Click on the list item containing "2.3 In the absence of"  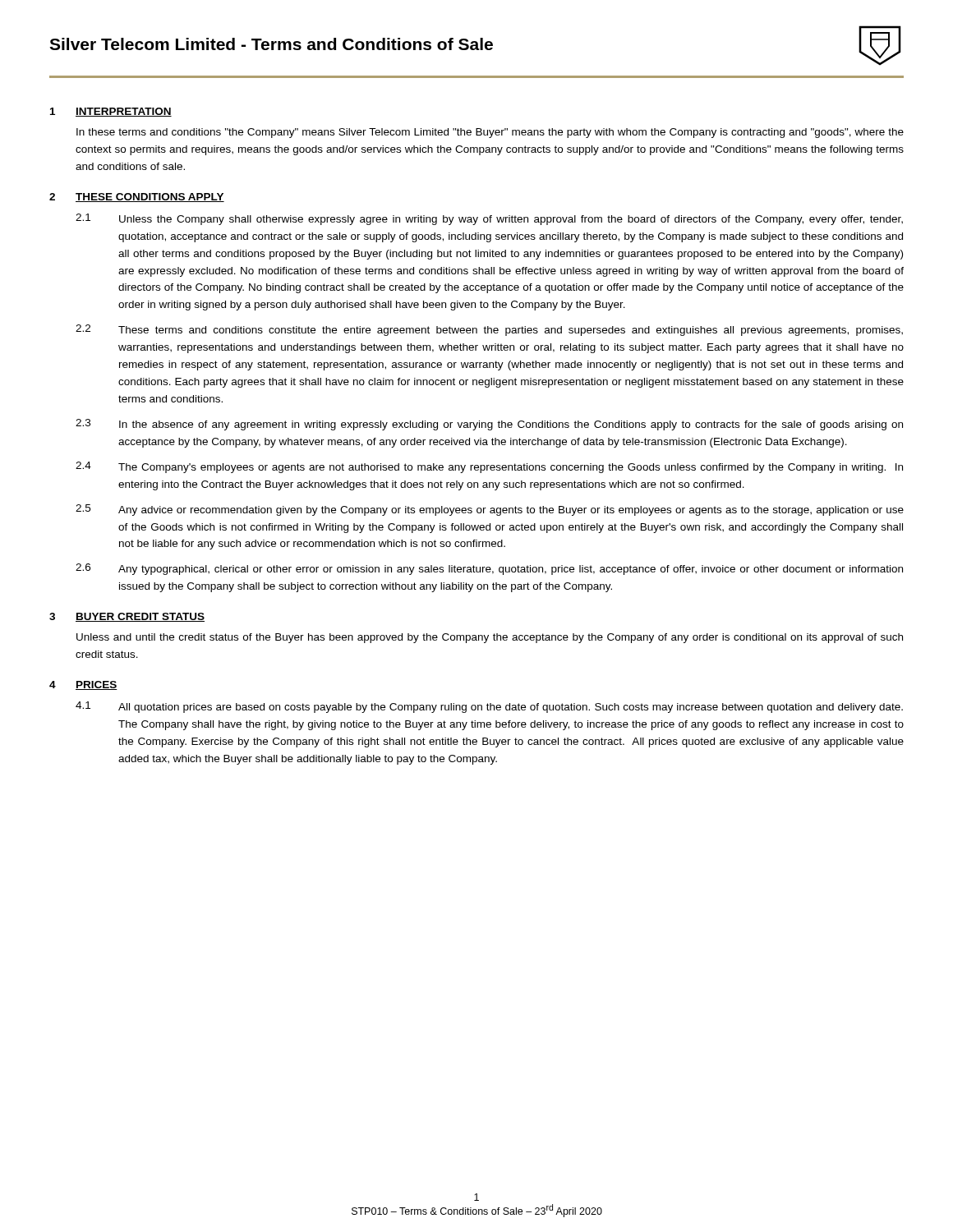point(490,433)
